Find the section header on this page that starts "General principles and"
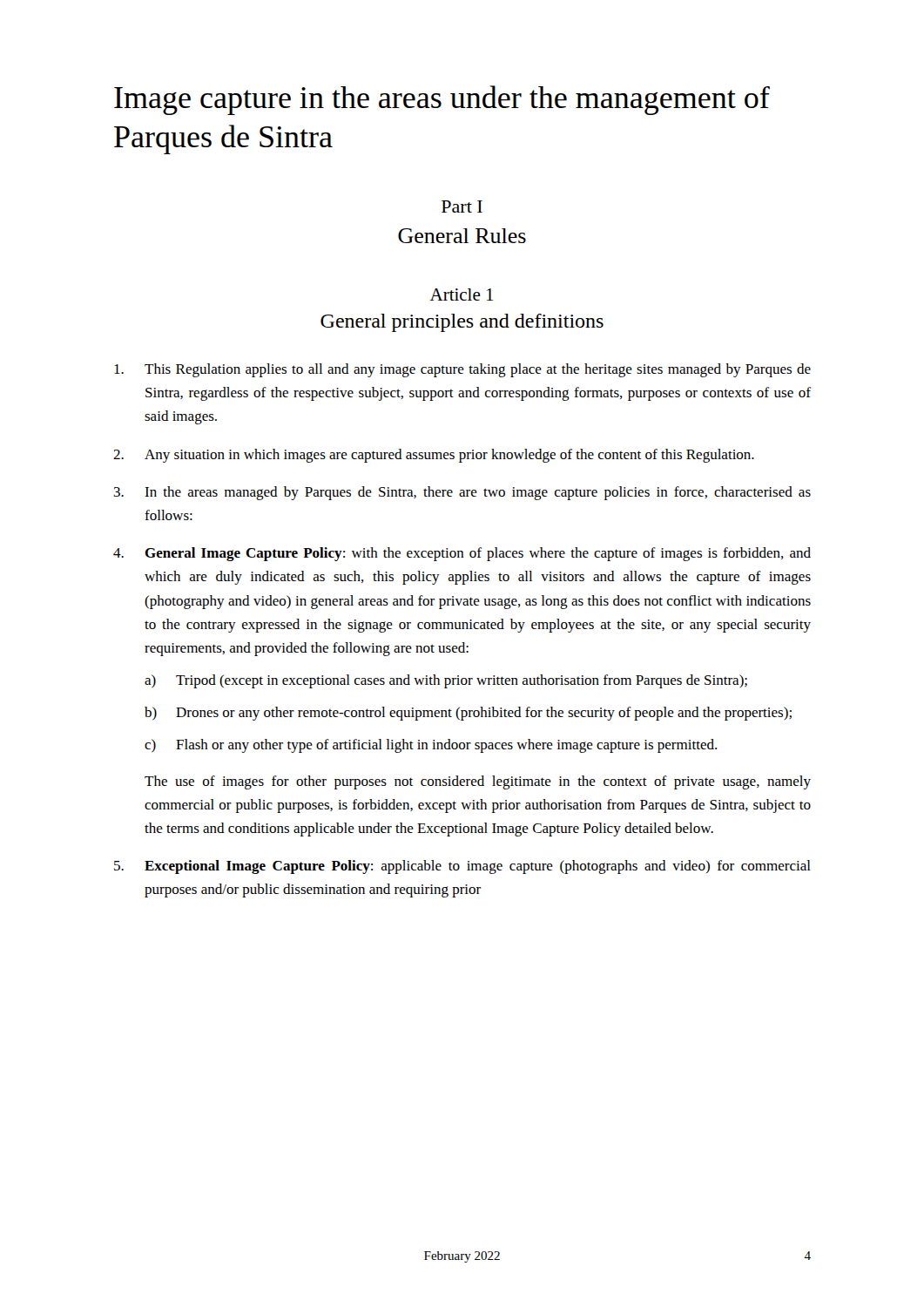The image size is (924, 1307). tap(462, 321)
